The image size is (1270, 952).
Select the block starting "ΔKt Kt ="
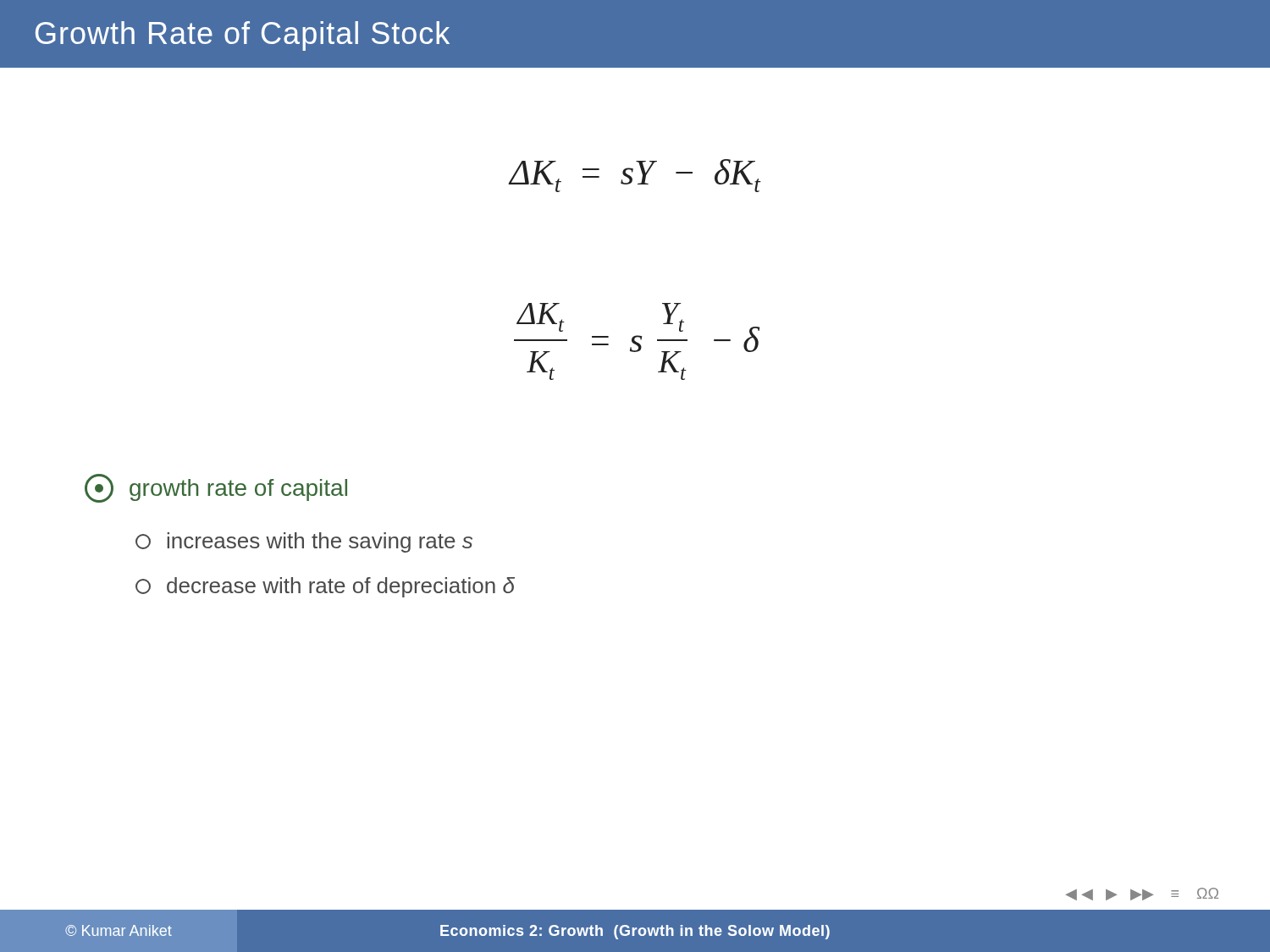(635, 340)
